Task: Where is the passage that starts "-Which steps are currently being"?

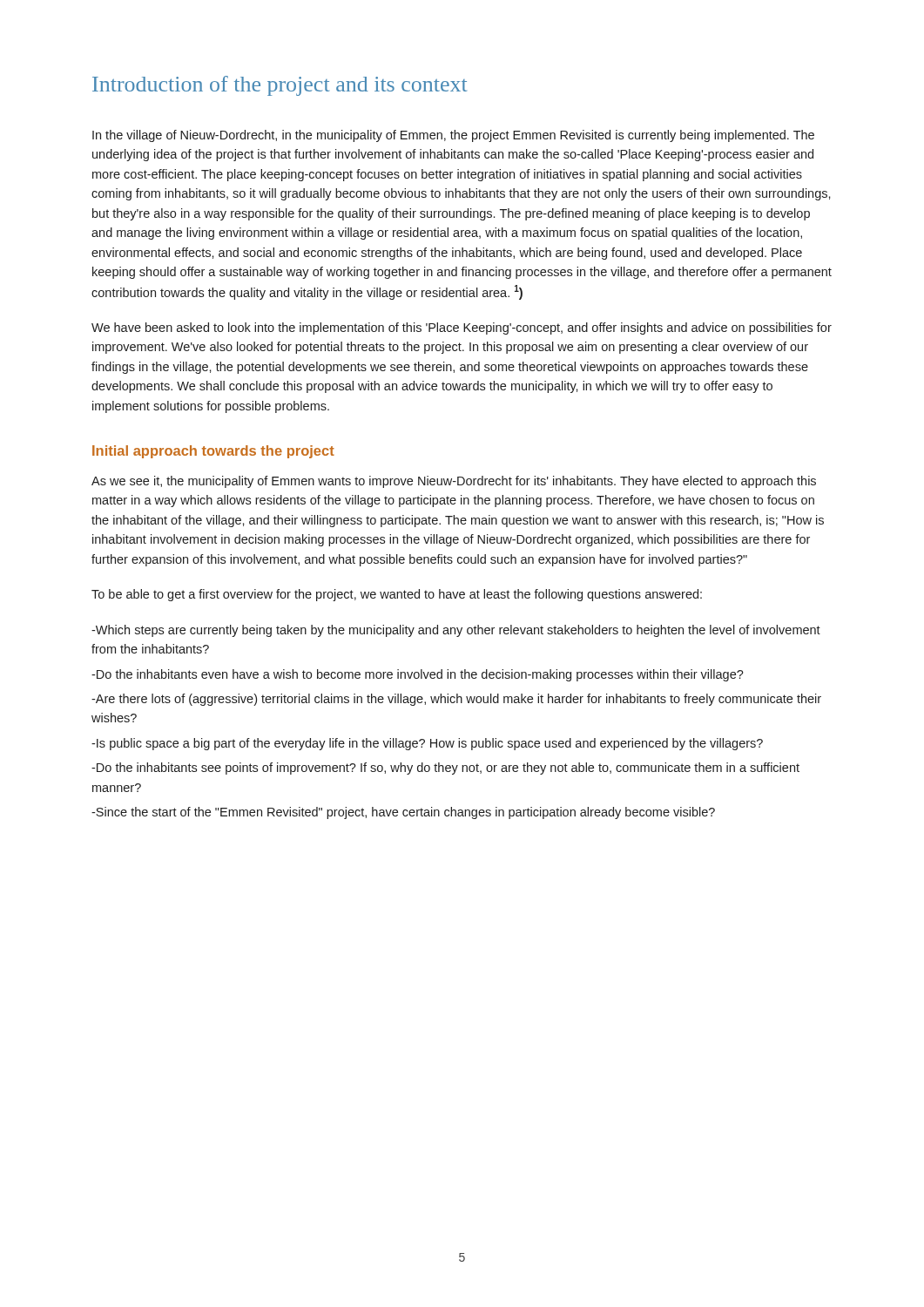Action: 456,639
